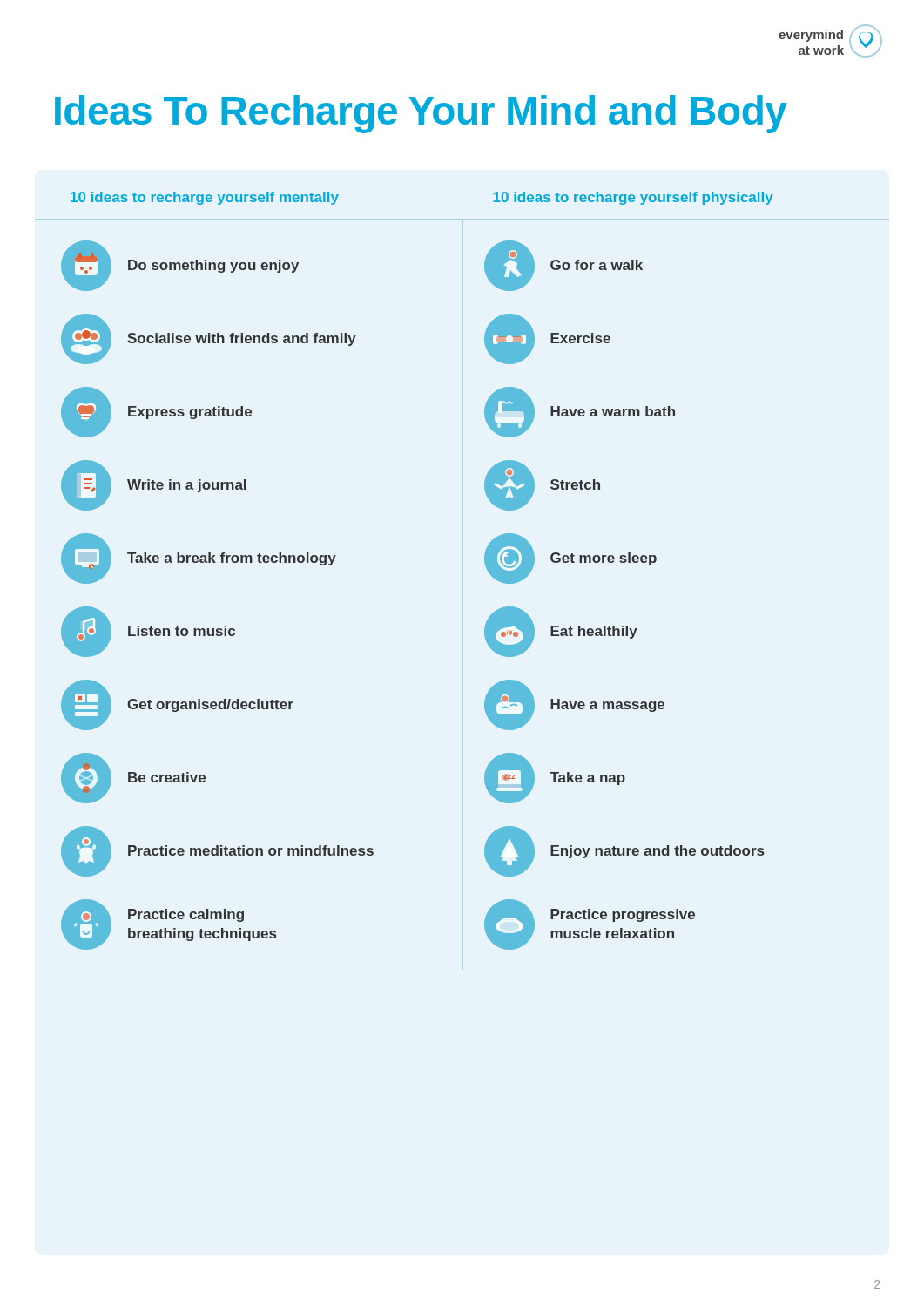Click on the region starting "Practice progressivemuscle relaxation"

(x=590, y=925)
